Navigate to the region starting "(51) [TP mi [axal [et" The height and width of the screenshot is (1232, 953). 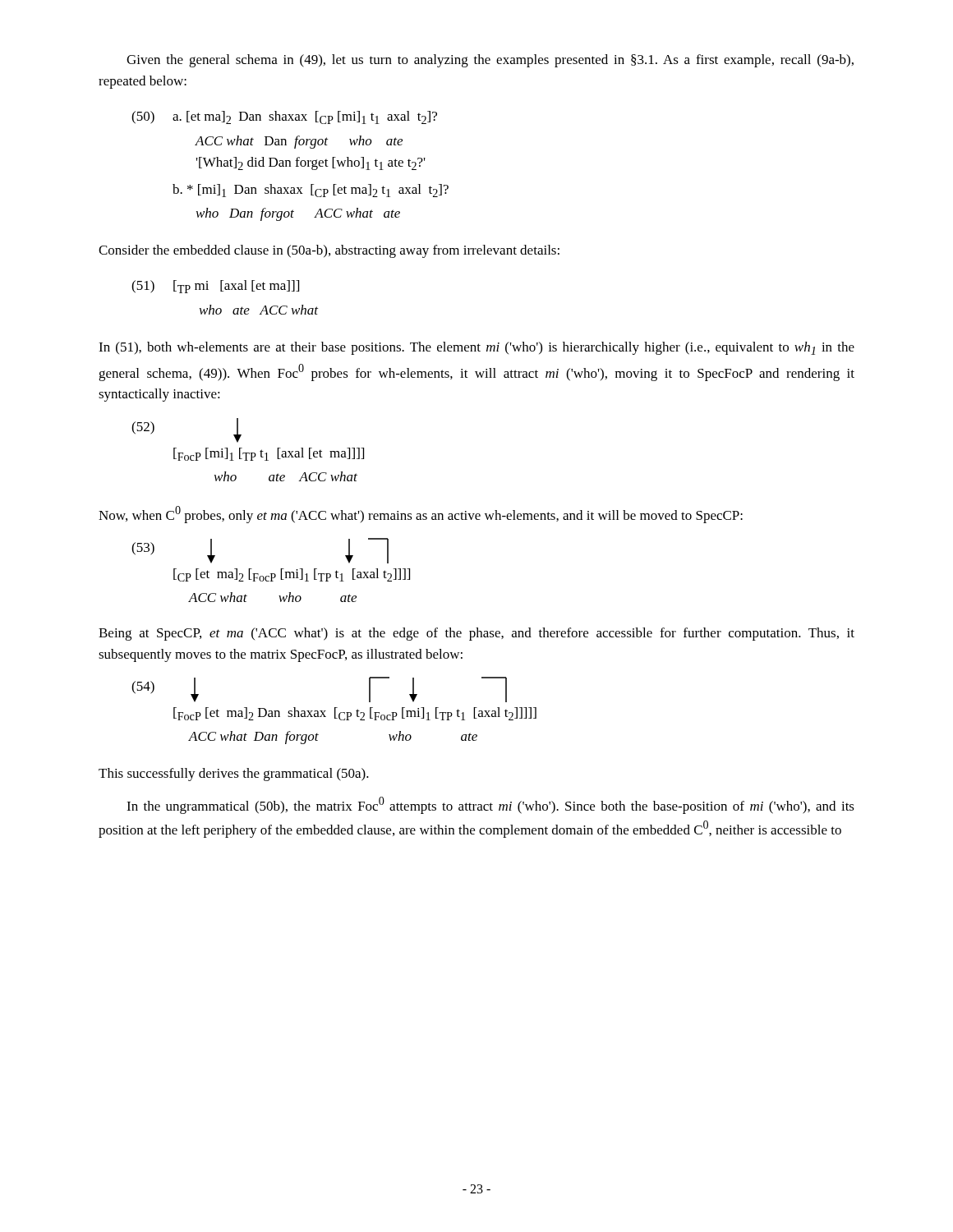234,286
